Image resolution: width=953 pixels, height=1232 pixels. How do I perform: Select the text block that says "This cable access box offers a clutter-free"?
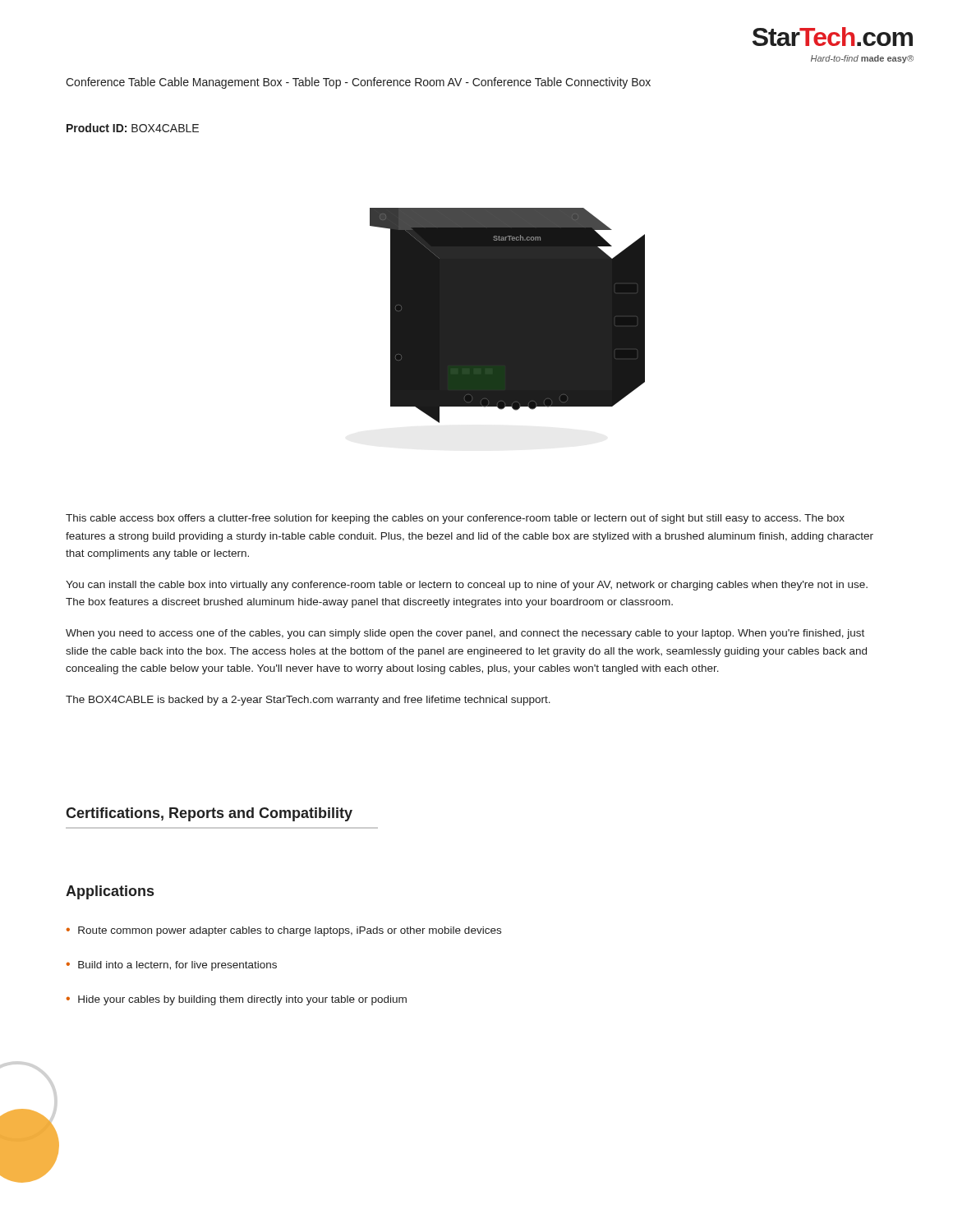pos(470,536)
